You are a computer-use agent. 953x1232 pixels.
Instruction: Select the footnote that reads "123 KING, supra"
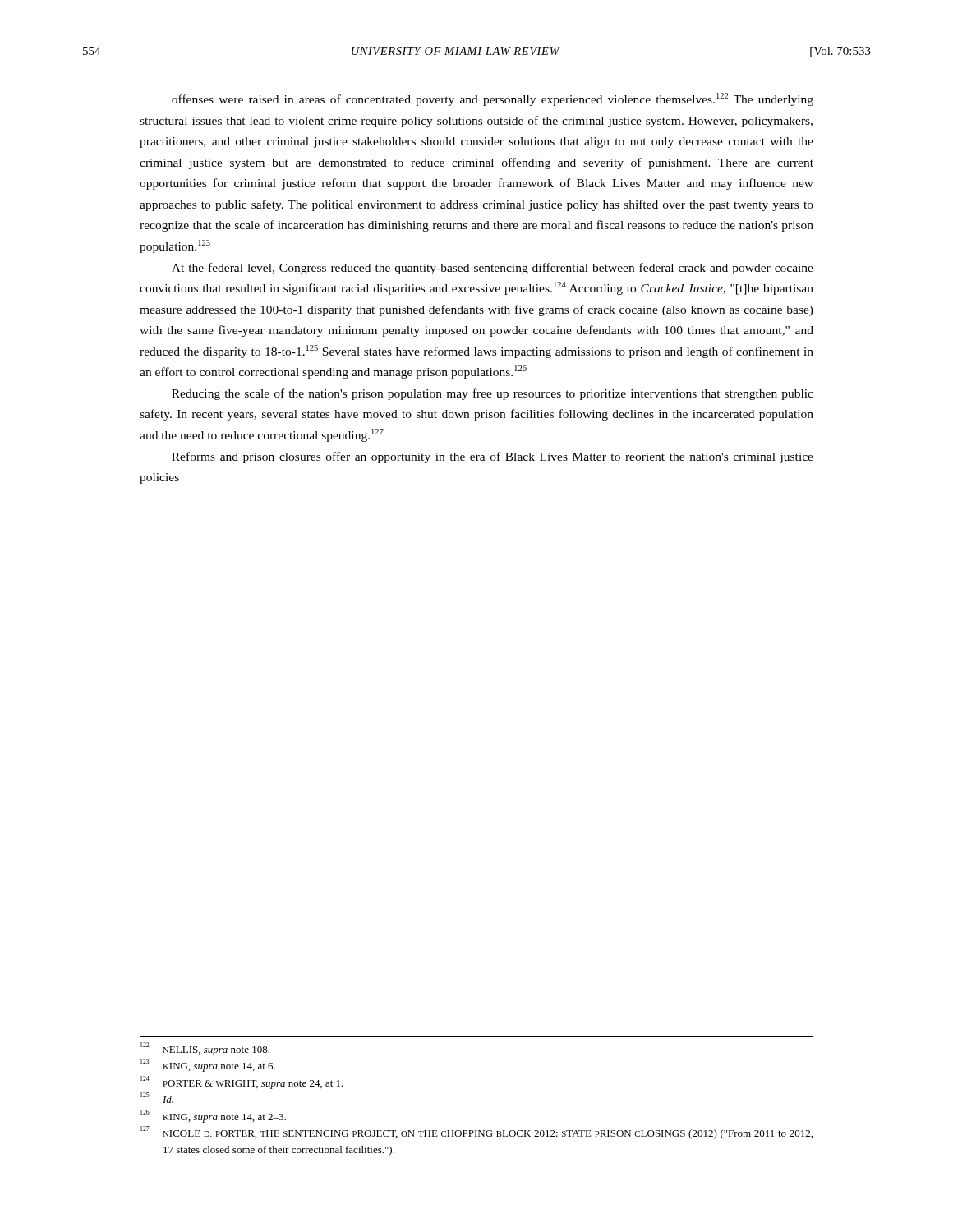208,1065
